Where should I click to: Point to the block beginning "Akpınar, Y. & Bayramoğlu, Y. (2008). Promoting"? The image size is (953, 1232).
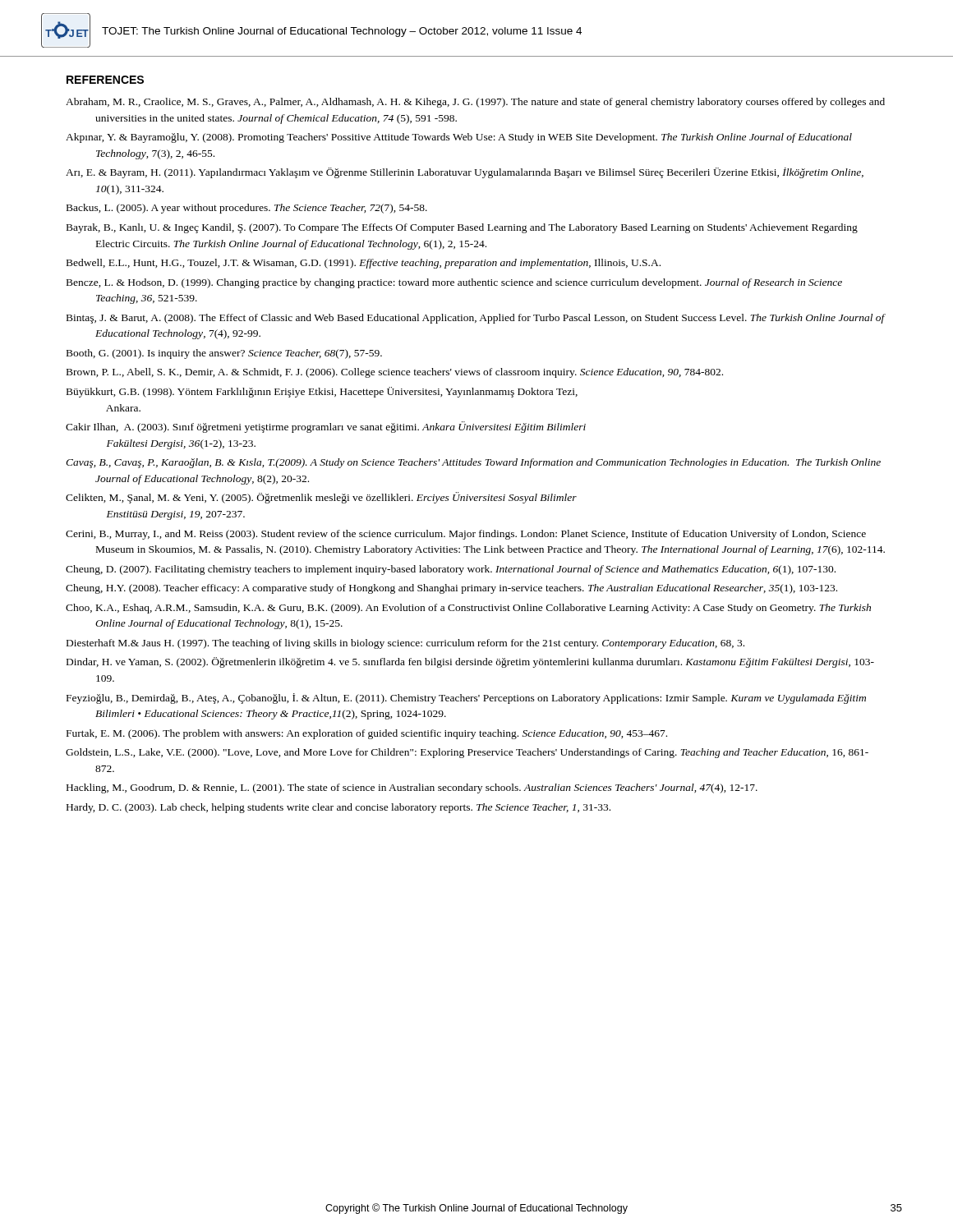[459, 145]
